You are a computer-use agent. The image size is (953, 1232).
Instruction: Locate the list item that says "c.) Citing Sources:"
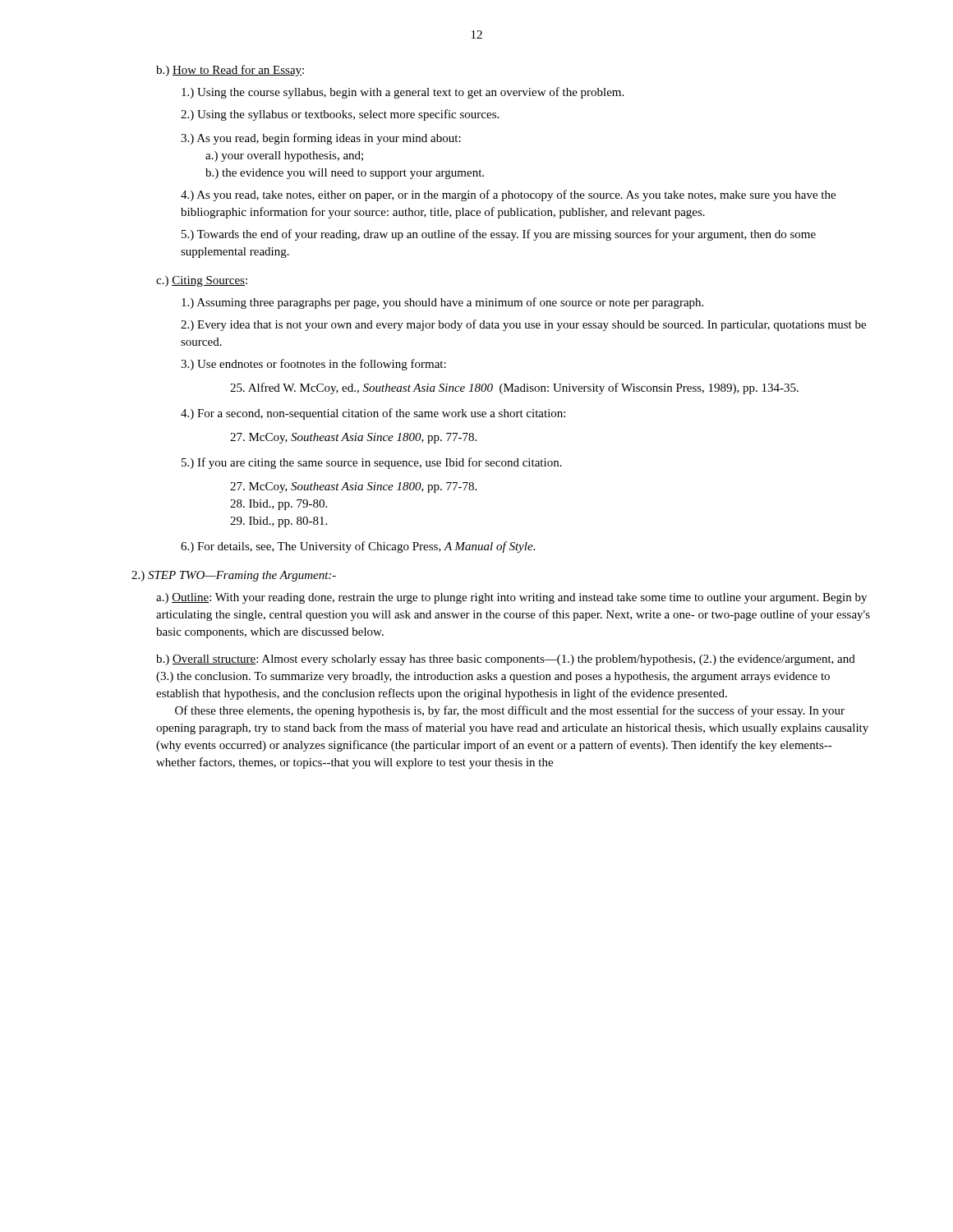pyautogui.click(x=202, y=280)
